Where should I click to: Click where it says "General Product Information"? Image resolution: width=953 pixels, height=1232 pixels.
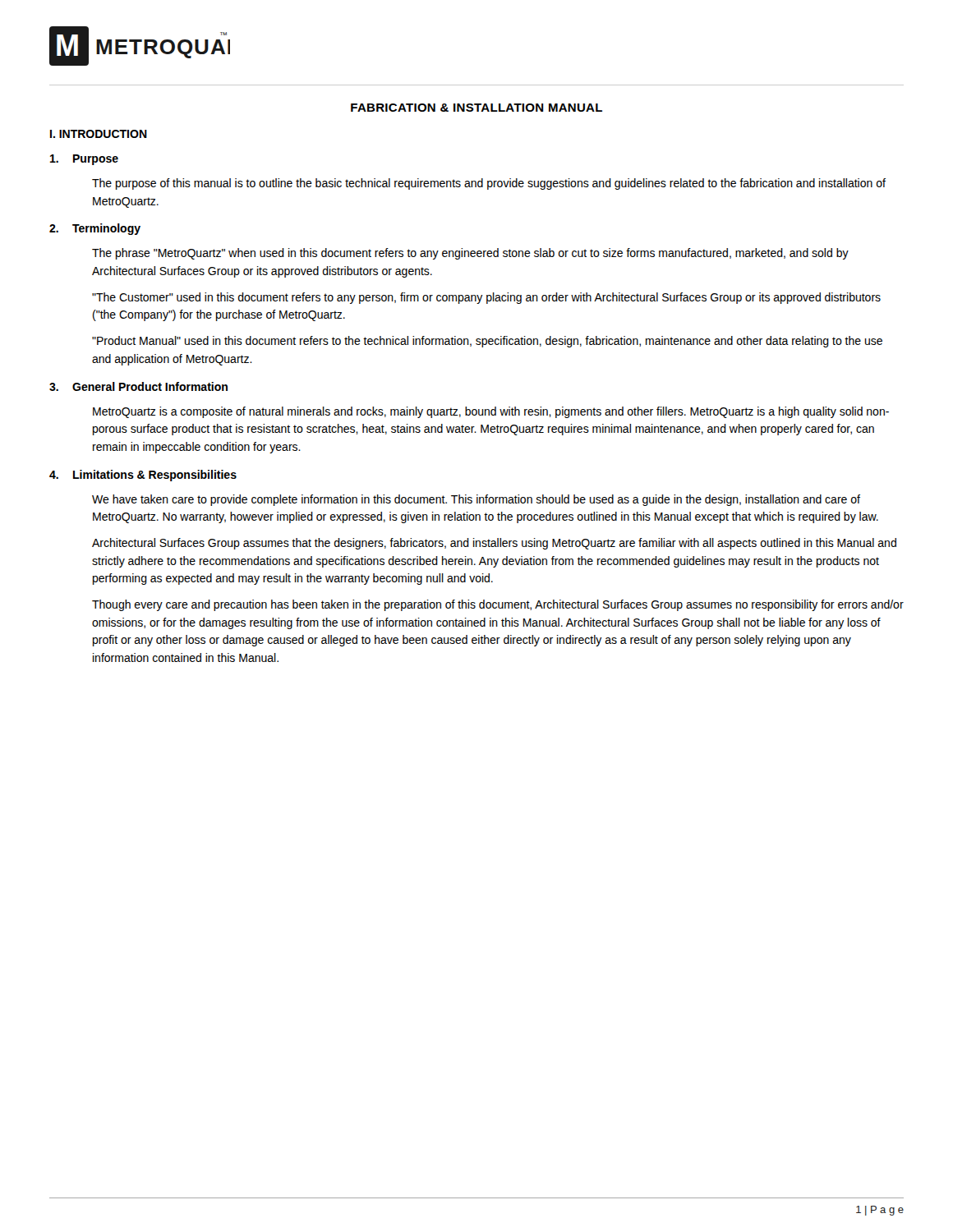click(x=150, y=386)
